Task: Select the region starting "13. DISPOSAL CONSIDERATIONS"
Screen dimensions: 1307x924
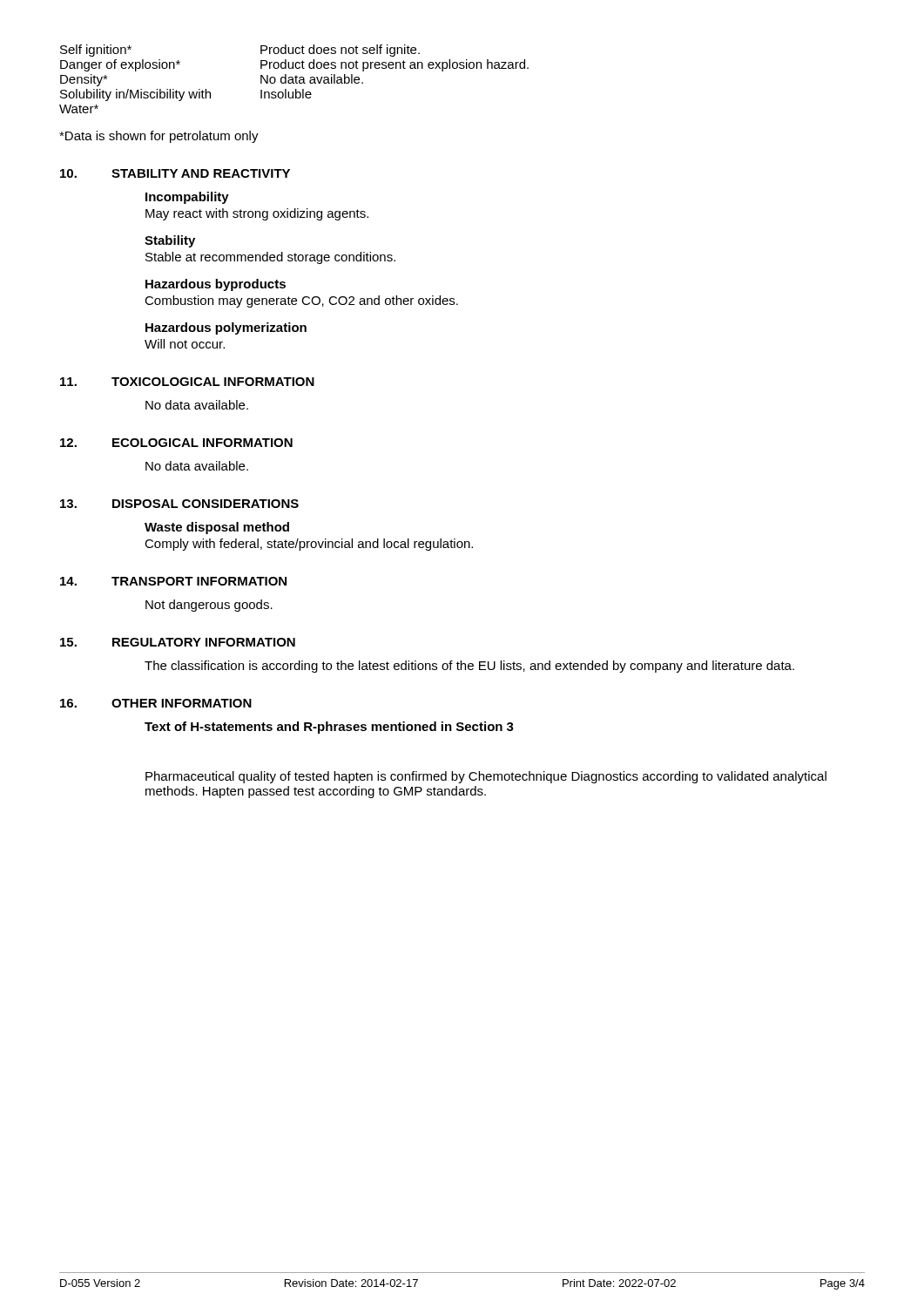Action: pyautogui.click(x=179, y=503)
